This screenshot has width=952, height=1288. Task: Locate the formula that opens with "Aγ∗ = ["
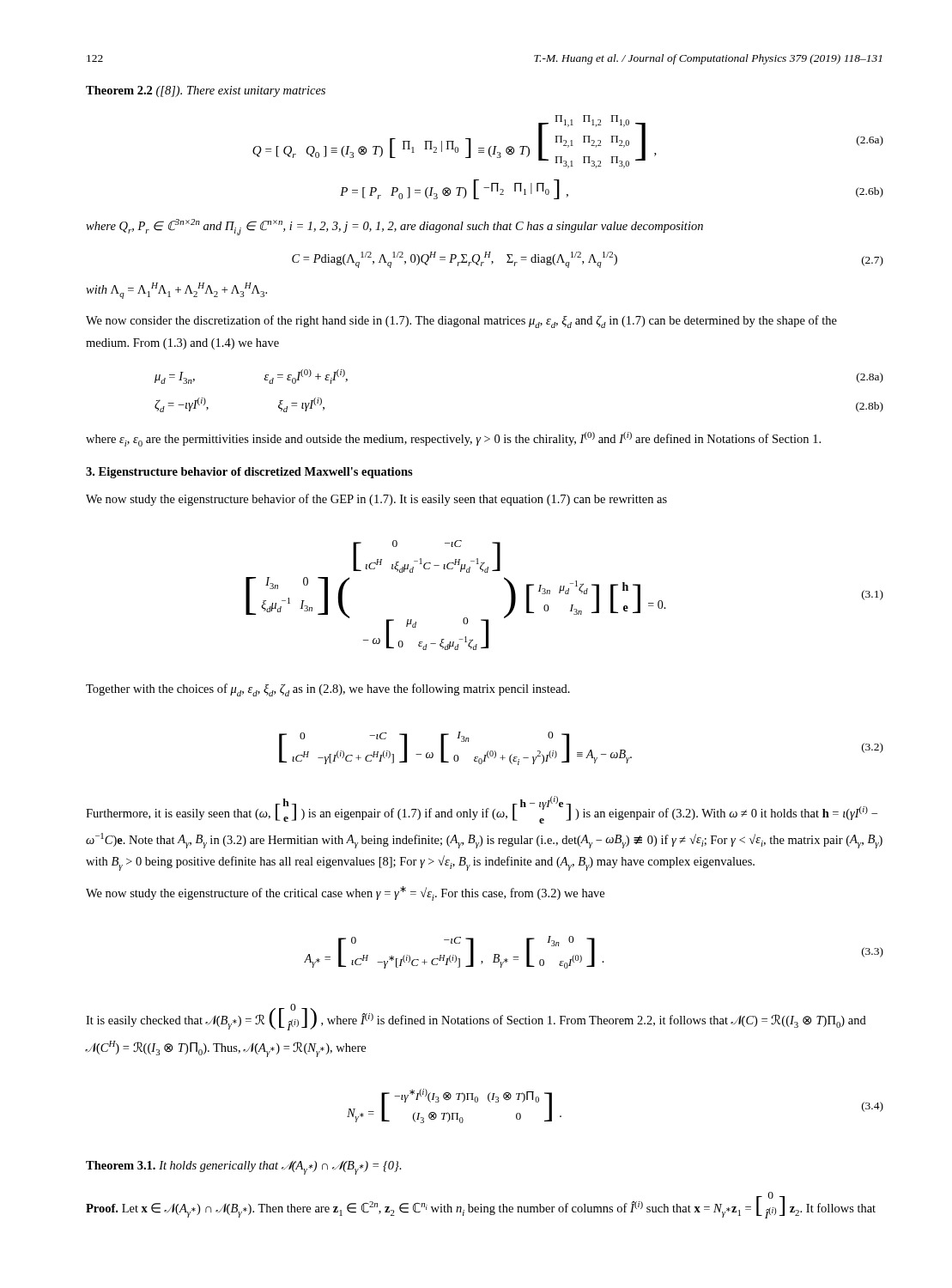coord(485,952)
